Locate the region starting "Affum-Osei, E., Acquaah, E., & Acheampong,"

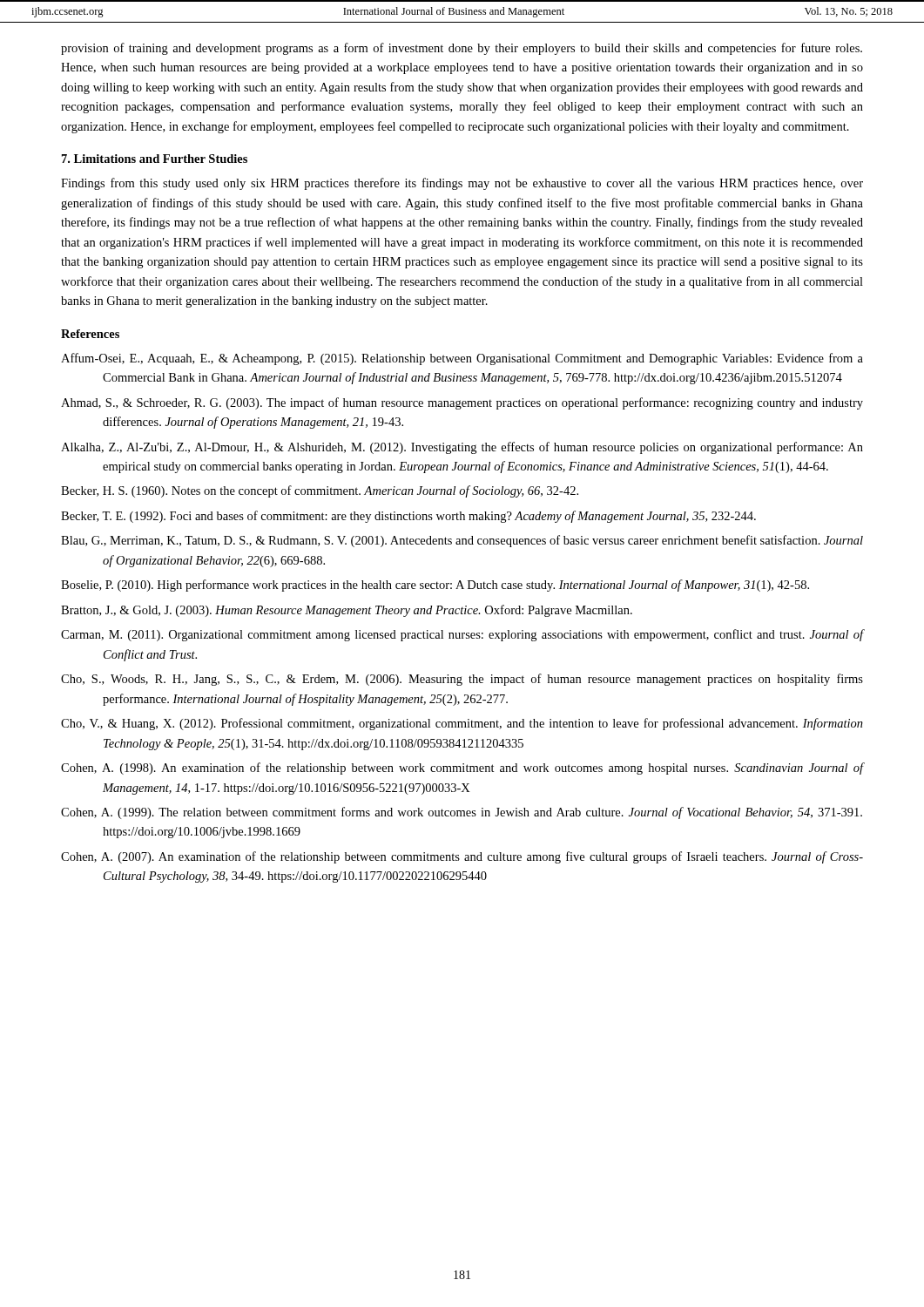[x=462, y=368]
